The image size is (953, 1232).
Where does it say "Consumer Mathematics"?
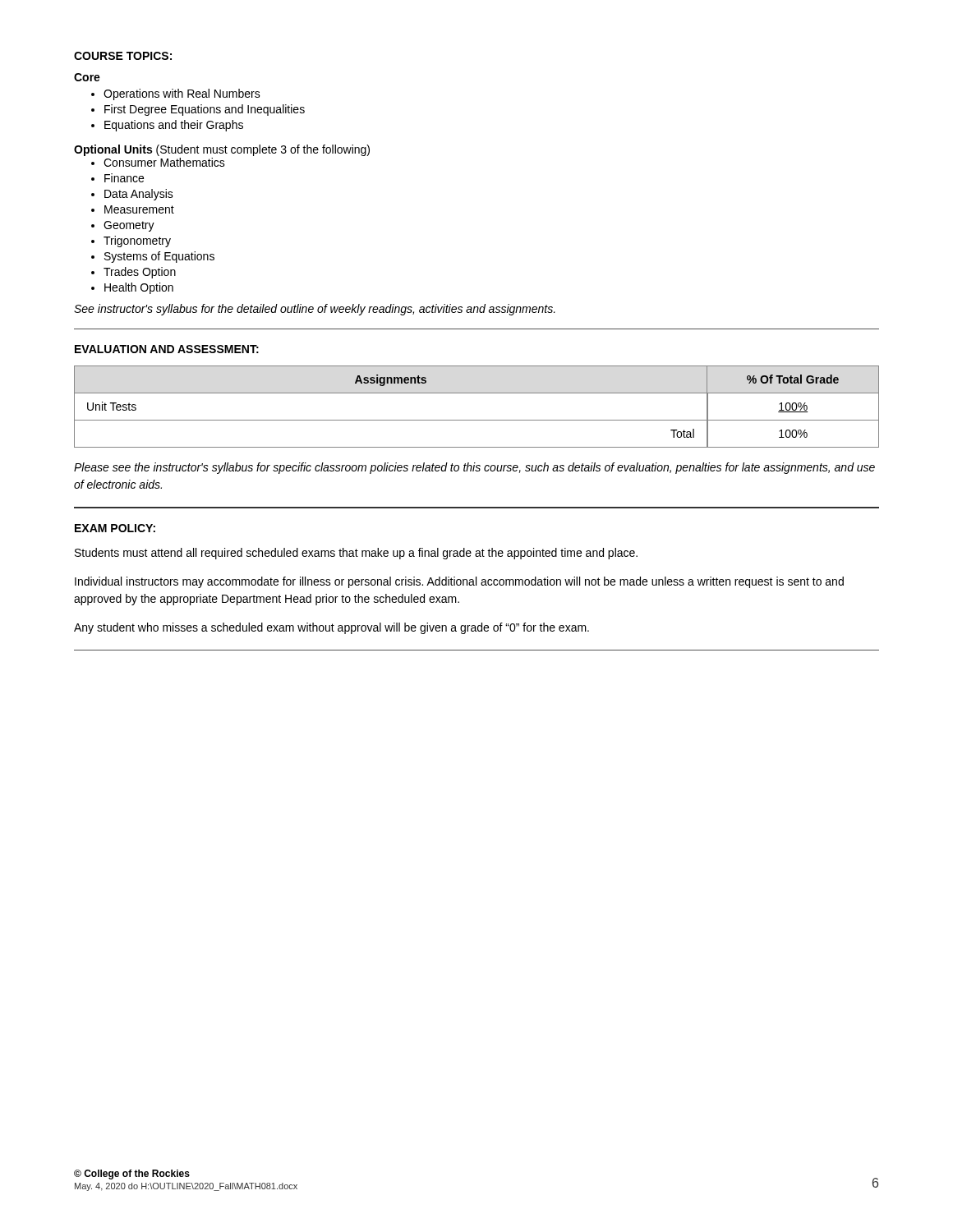[158, 162]
